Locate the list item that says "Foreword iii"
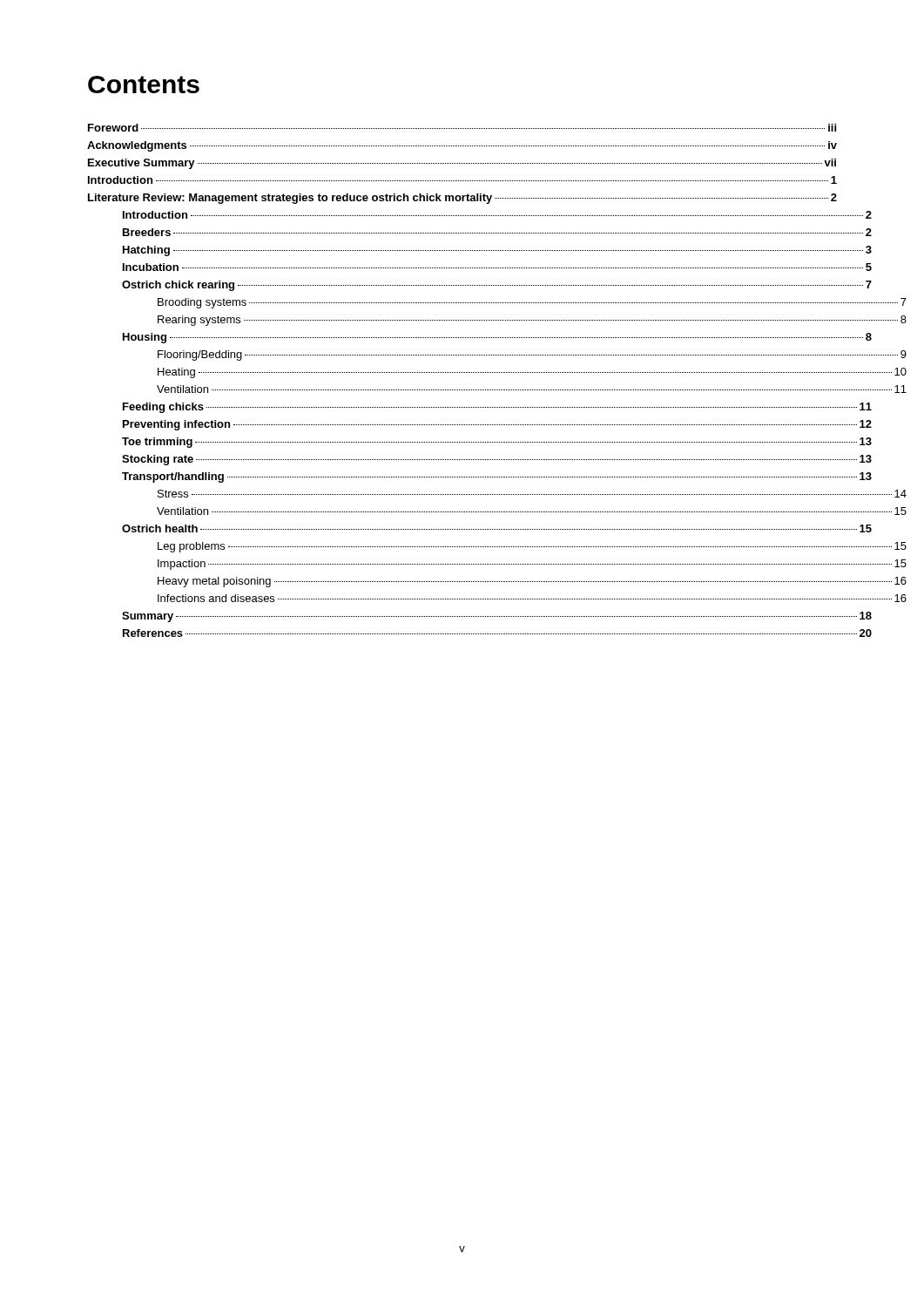The height and width of the screenshot is (1307, 924). [x=462, y=127]
